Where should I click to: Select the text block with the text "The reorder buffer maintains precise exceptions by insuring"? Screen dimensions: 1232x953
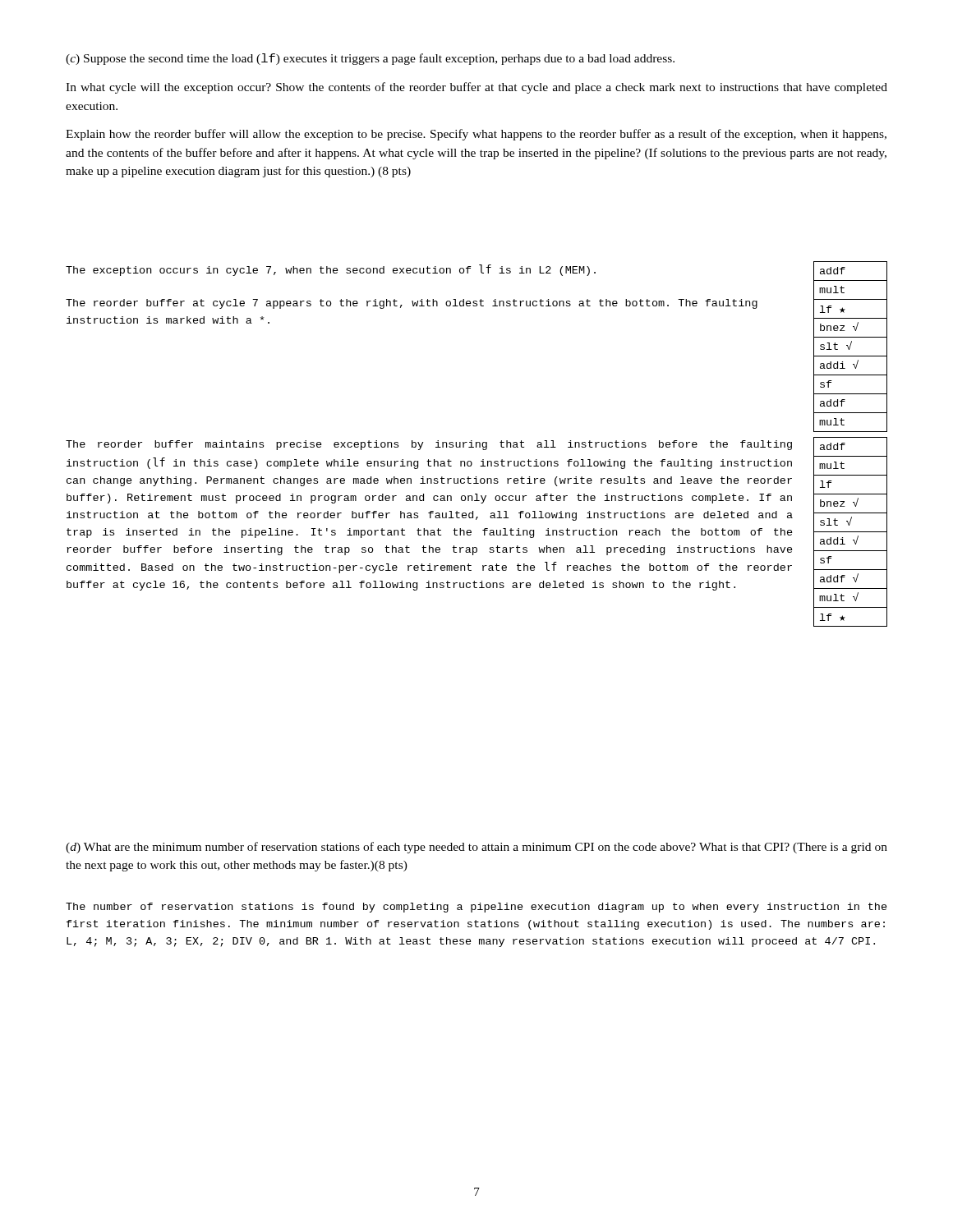pyautogui.click(x=429, y=515)
